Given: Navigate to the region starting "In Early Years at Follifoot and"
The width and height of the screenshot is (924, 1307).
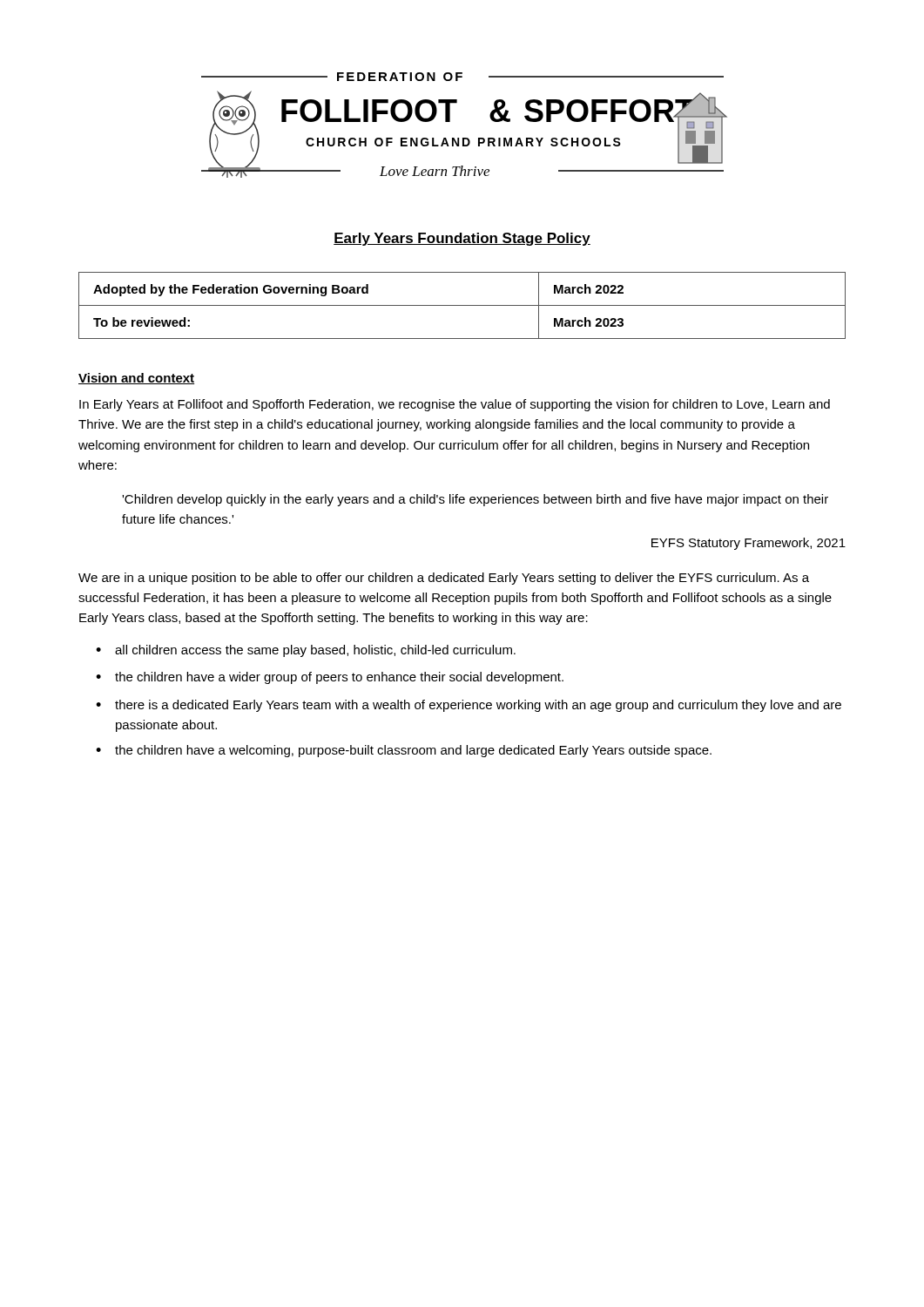Looking at the screenshot, I should (454, 434).
